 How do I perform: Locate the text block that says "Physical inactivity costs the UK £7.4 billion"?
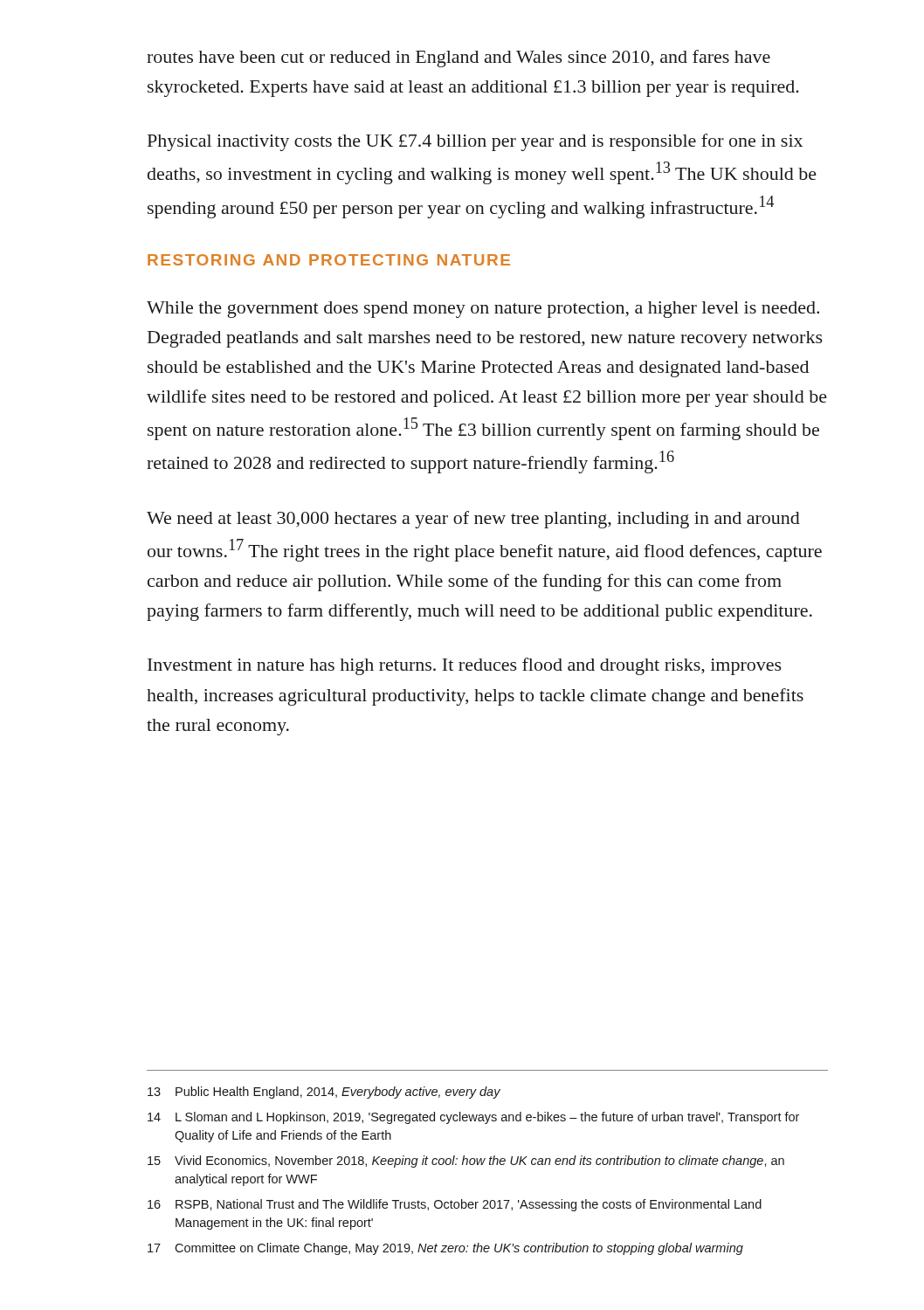point(487,174)
